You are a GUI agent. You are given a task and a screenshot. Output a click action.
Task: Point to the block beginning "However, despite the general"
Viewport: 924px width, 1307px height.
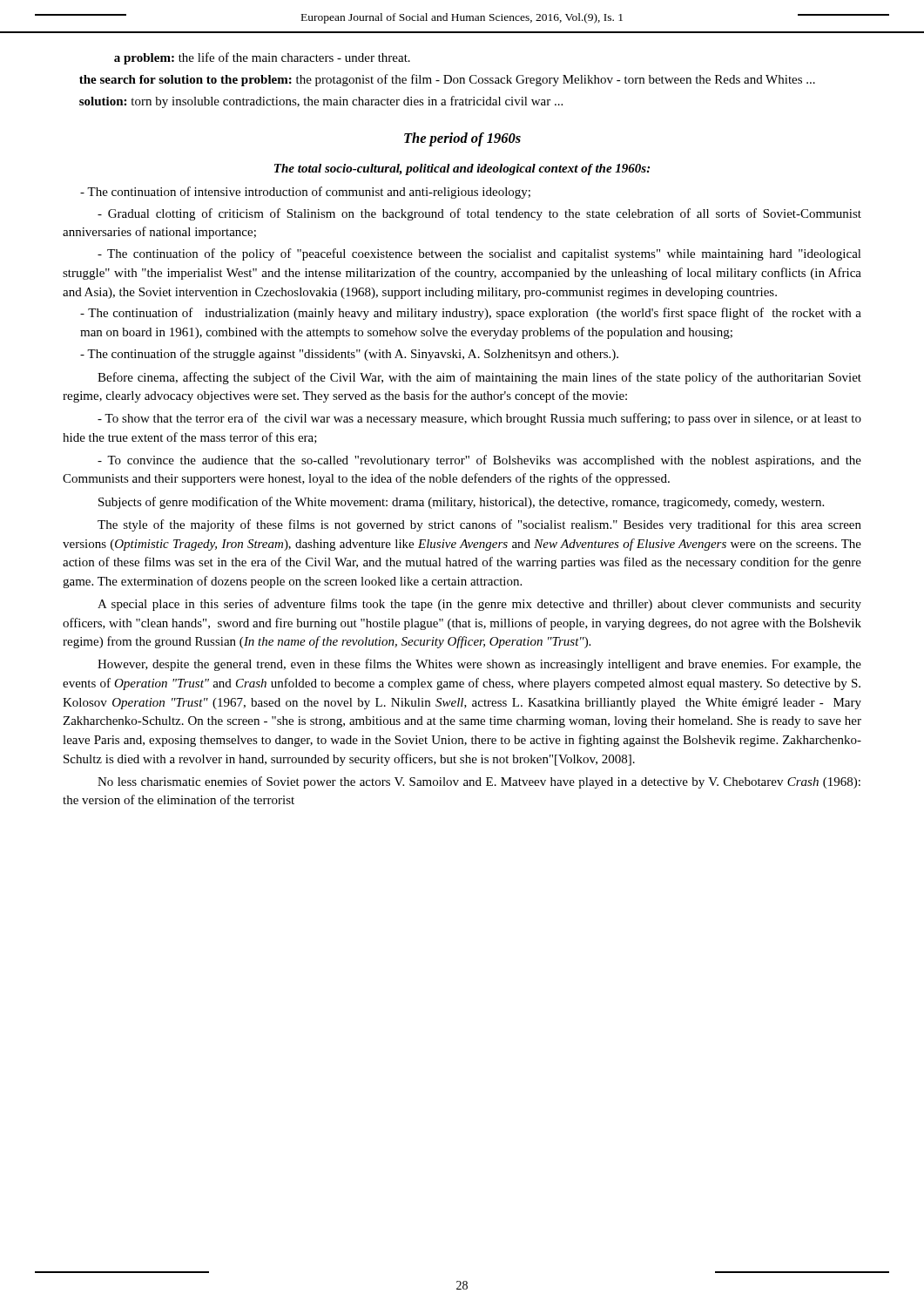pos(462,712)
